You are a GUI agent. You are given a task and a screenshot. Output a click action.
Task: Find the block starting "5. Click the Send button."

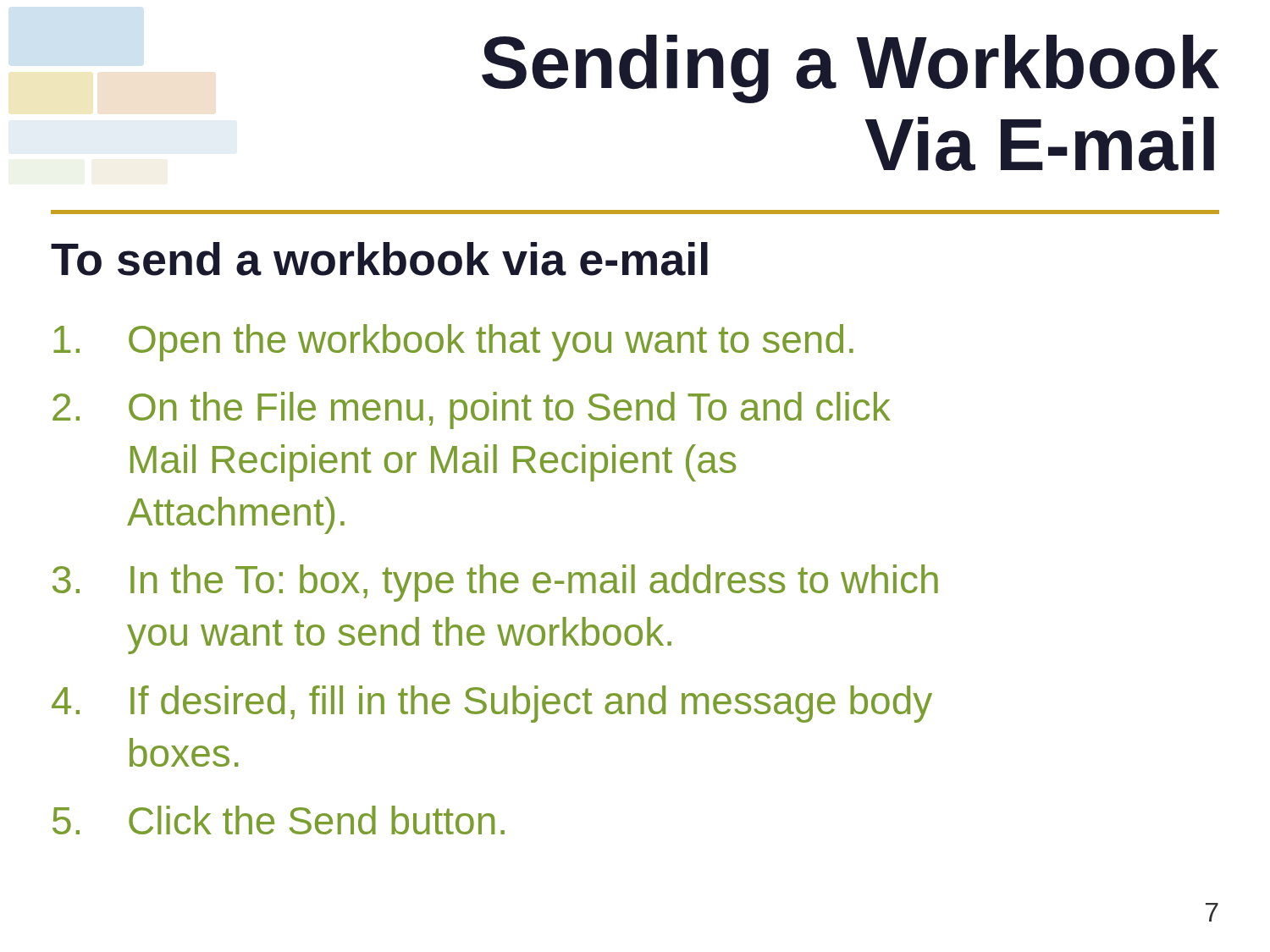324,822
